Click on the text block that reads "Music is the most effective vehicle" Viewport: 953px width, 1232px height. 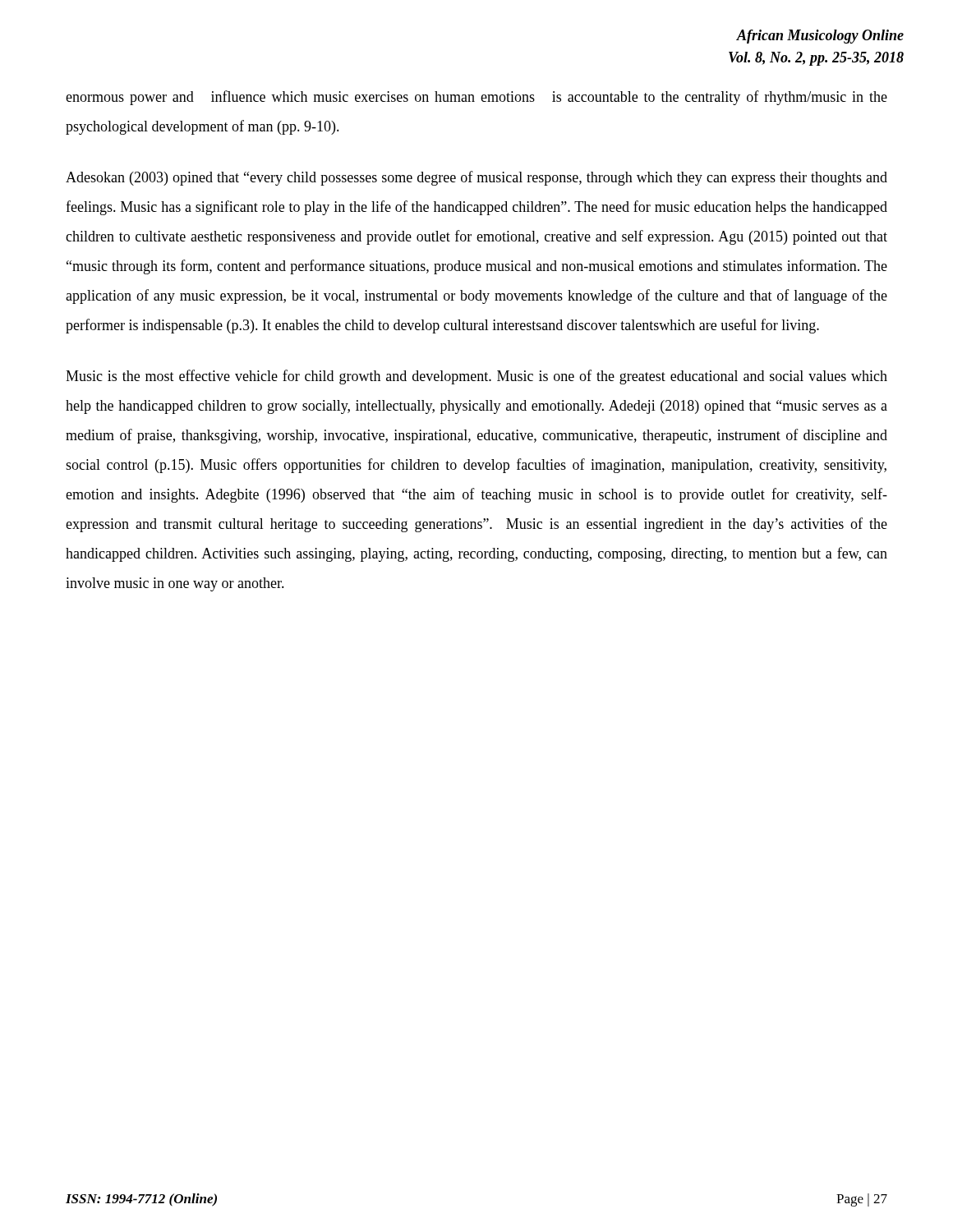476,480
